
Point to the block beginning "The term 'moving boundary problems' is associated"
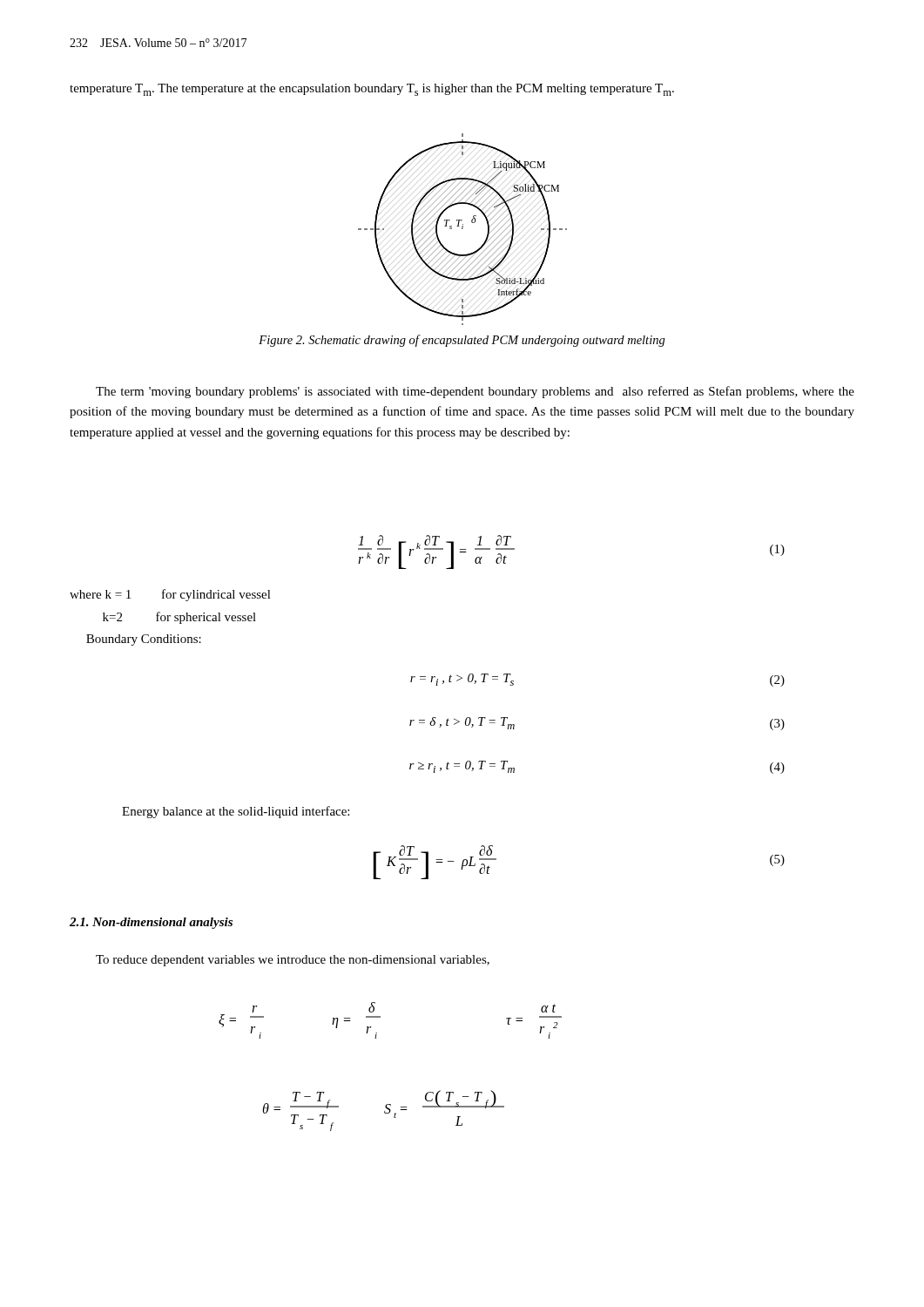(x=462, y=412)
